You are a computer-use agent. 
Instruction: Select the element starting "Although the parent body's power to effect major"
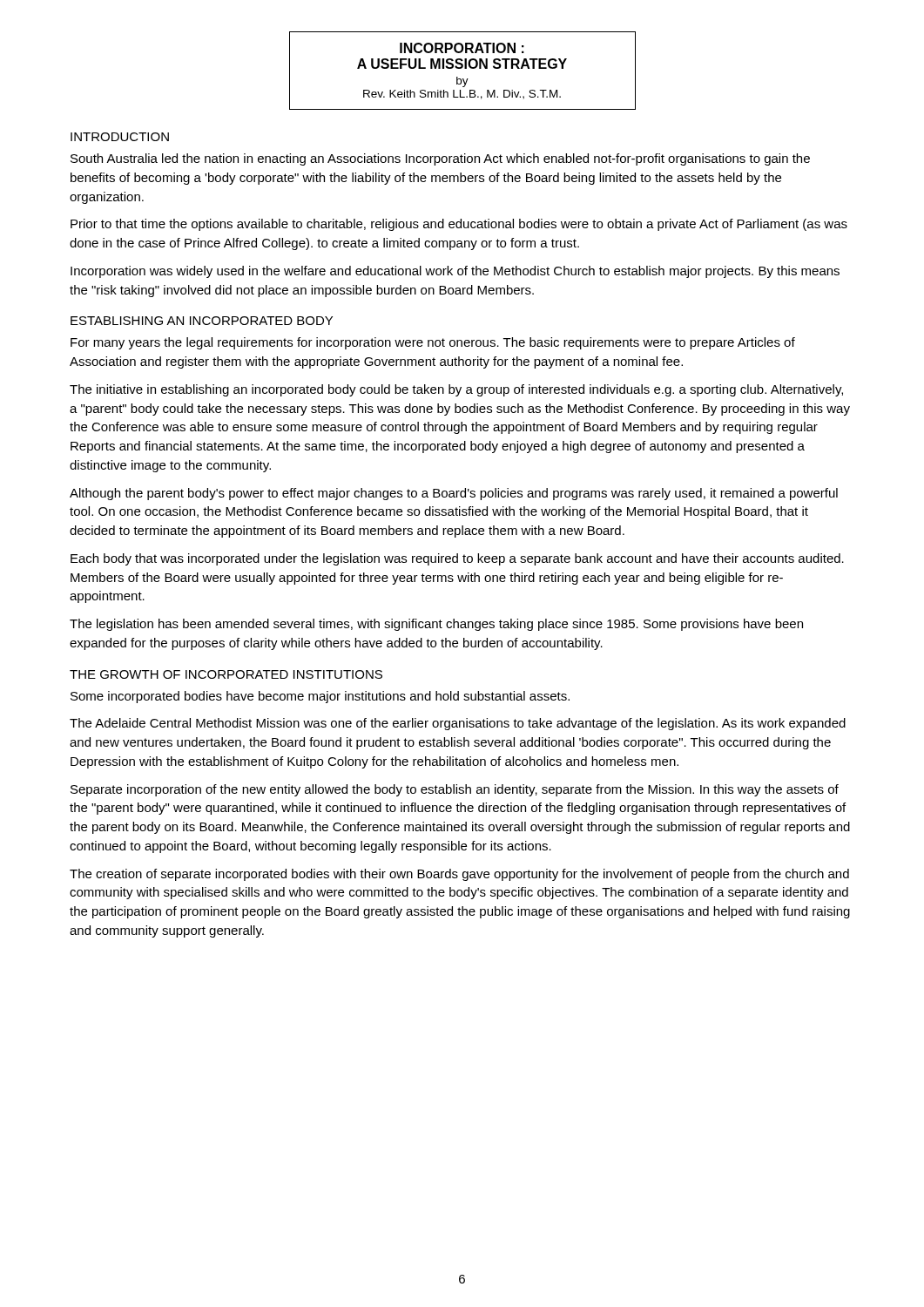(x=454, y=511)
